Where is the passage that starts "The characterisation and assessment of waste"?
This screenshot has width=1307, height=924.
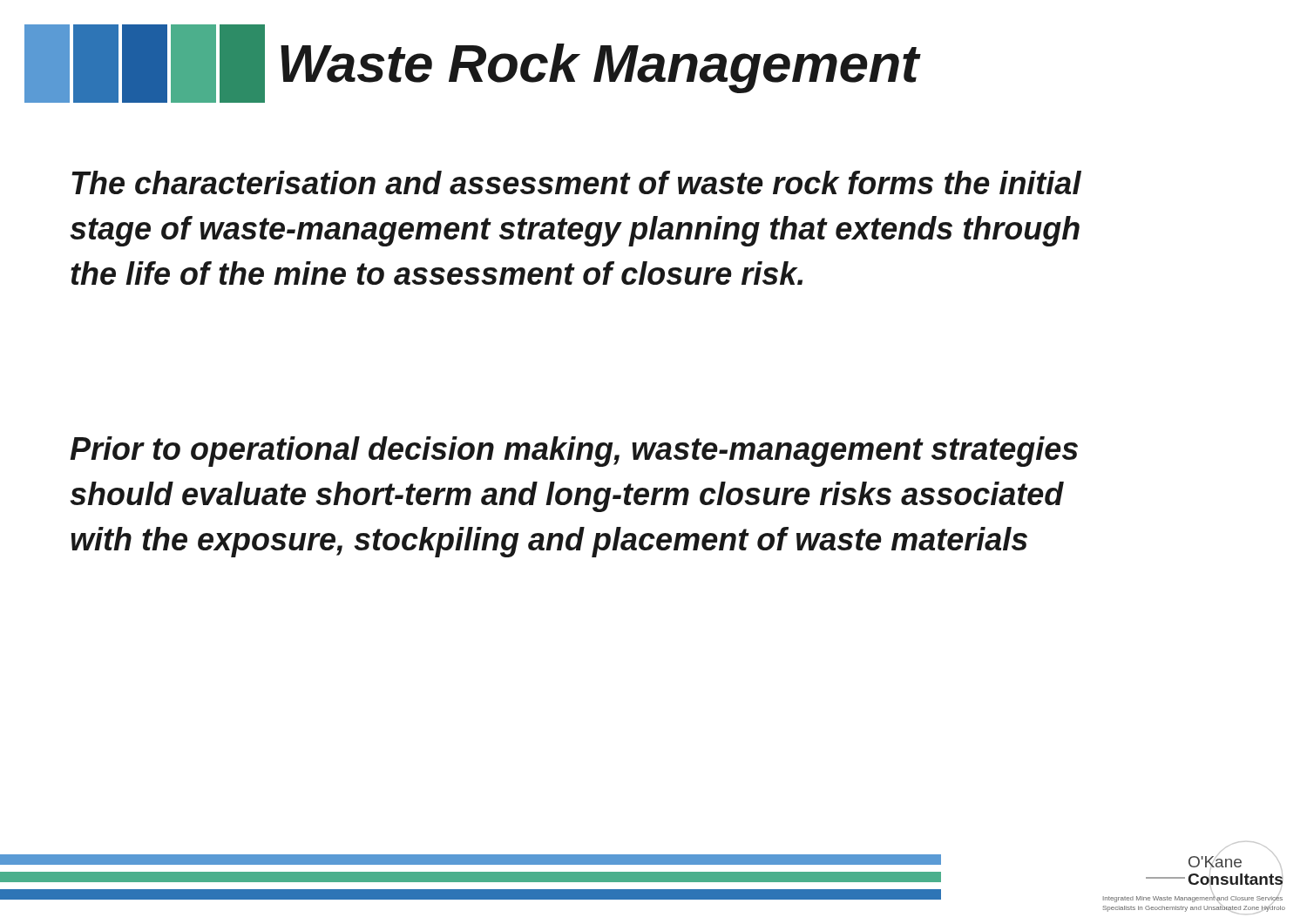[575, 229]
